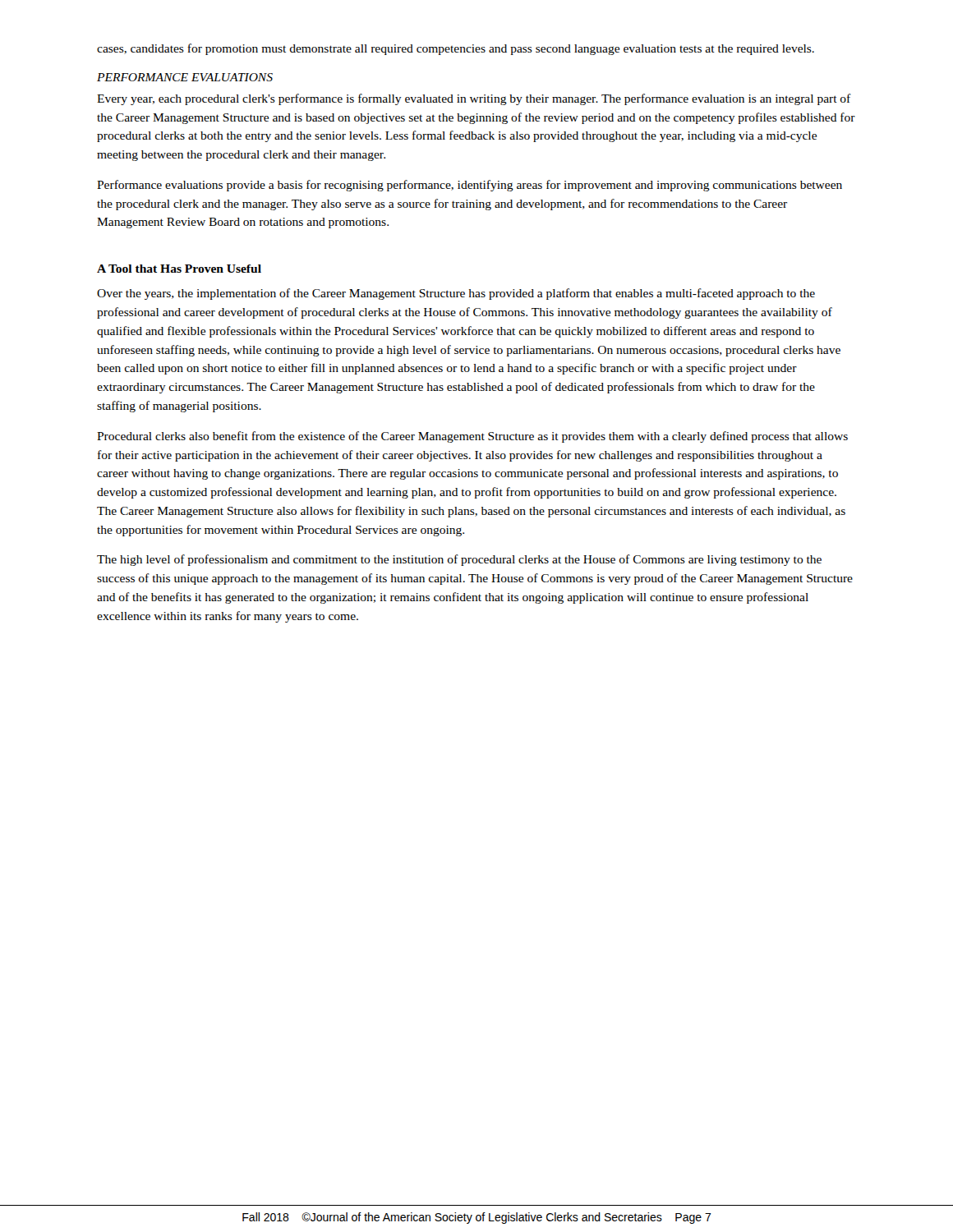The height and width of the screenshot is (1232, 953).
Task: Point to the block beginning "The high level of professionalism and"
Action: pos(475,587)
